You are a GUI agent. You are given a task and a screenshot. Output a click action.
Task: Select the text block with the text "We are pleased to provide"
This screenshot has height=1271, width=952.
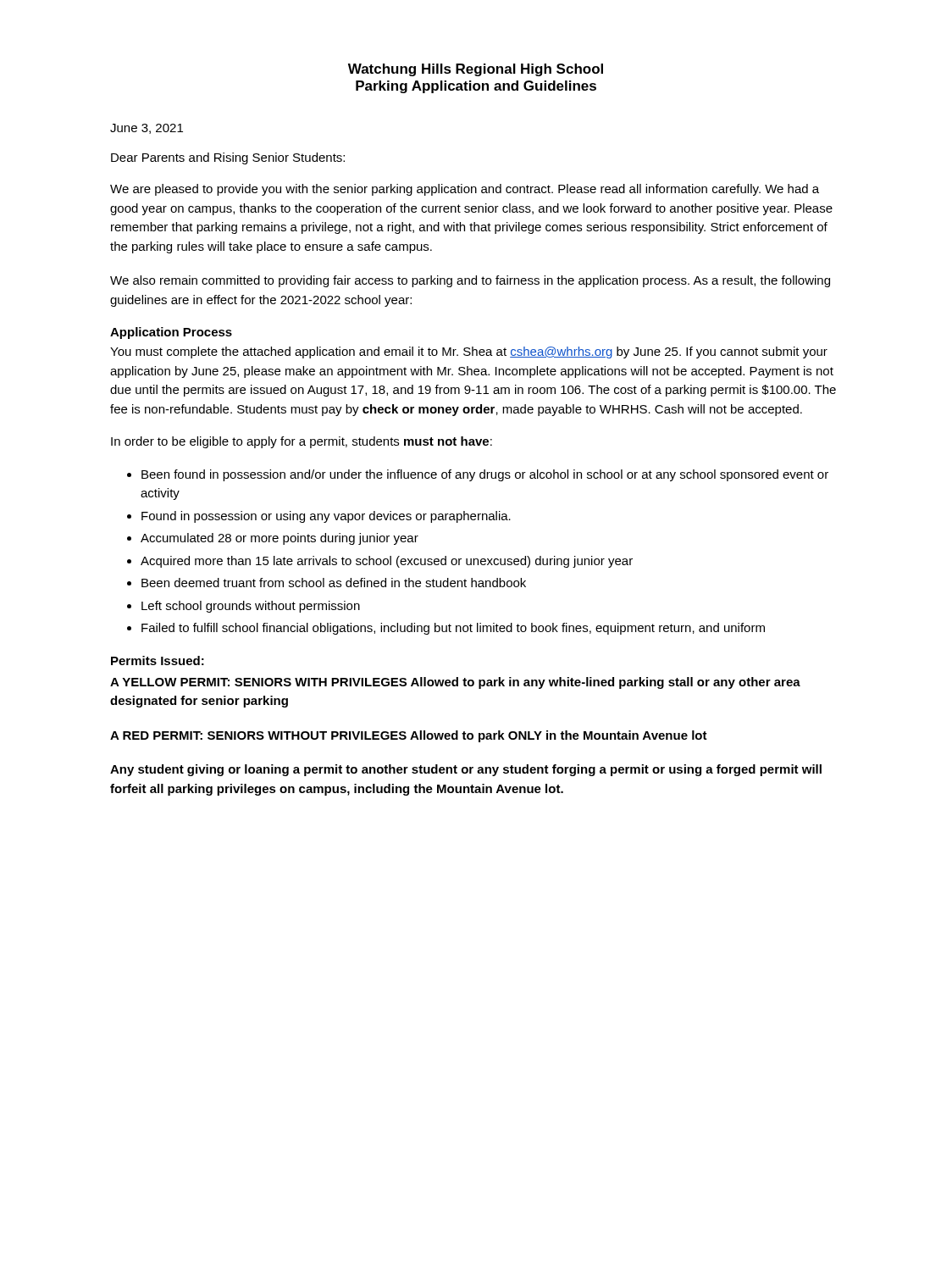[x=471, y=217]
